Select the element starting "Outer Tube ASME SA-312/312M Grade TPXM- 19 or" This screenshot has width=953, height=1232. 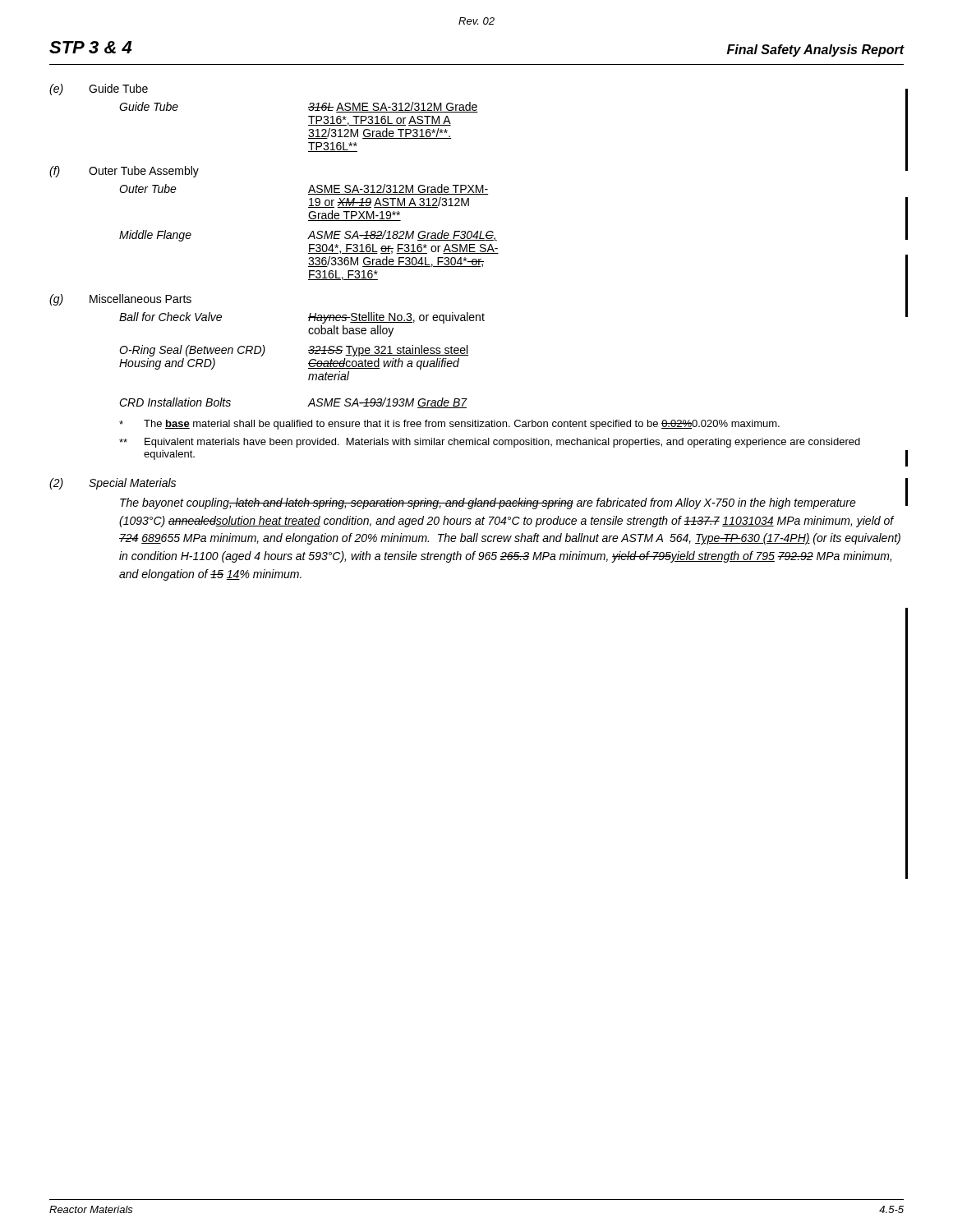pyautogui.click(x=134, y=189)
